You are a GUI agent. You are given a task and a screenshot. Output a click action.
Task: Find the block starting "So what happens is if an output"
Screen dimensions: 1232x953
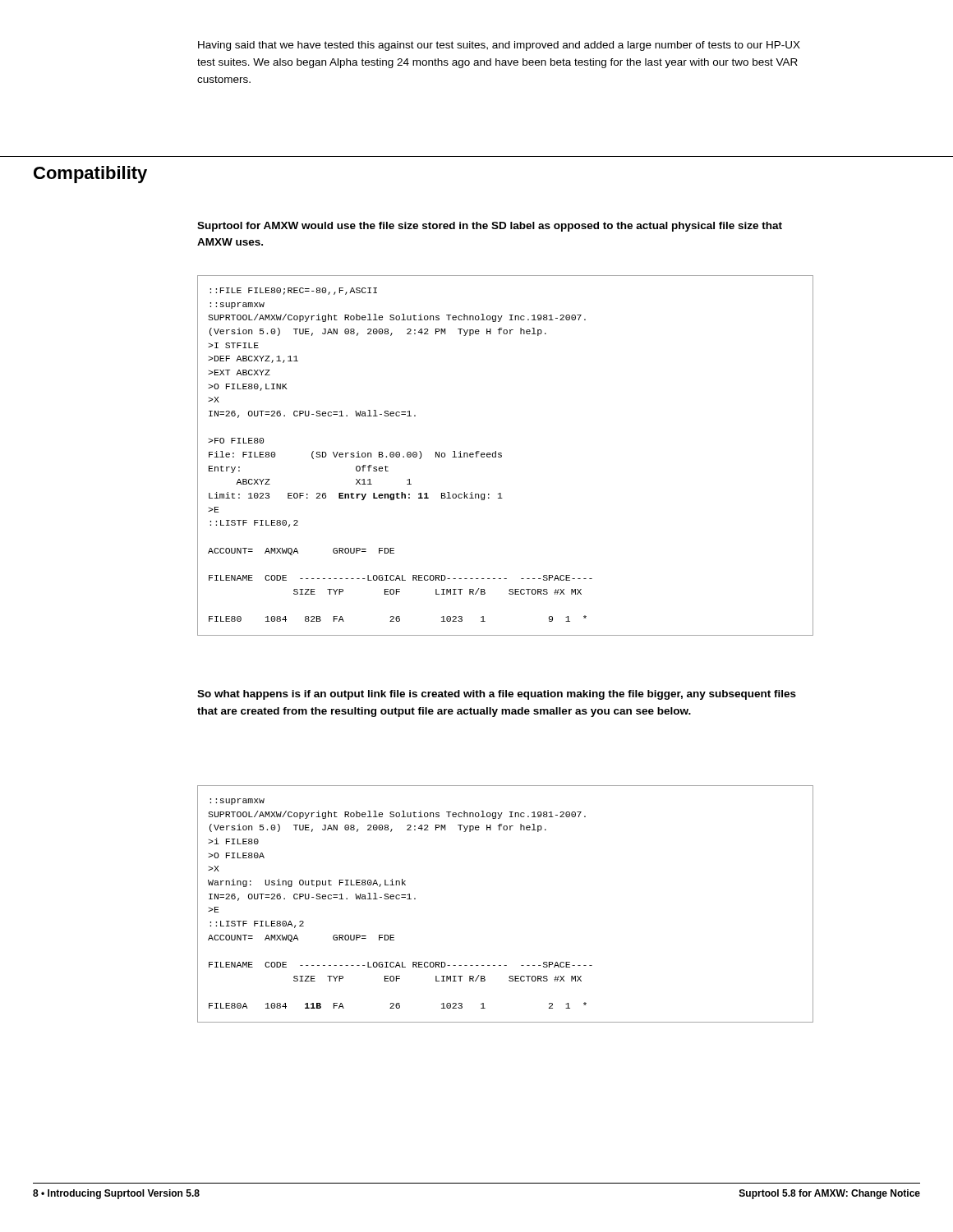coord(497,702)
